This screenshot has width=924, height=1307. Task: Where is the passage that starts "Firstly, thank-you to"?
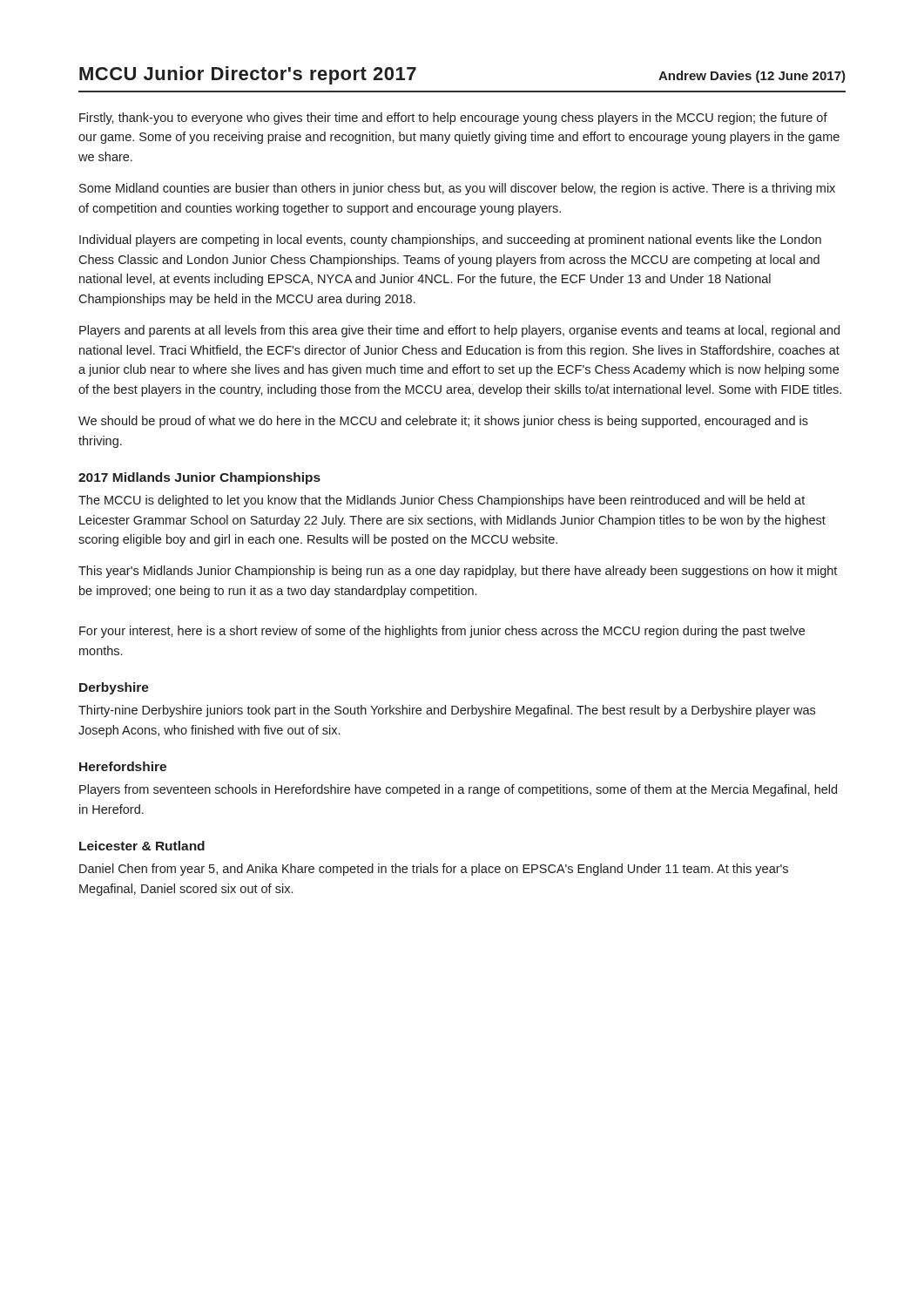[459, 137]
